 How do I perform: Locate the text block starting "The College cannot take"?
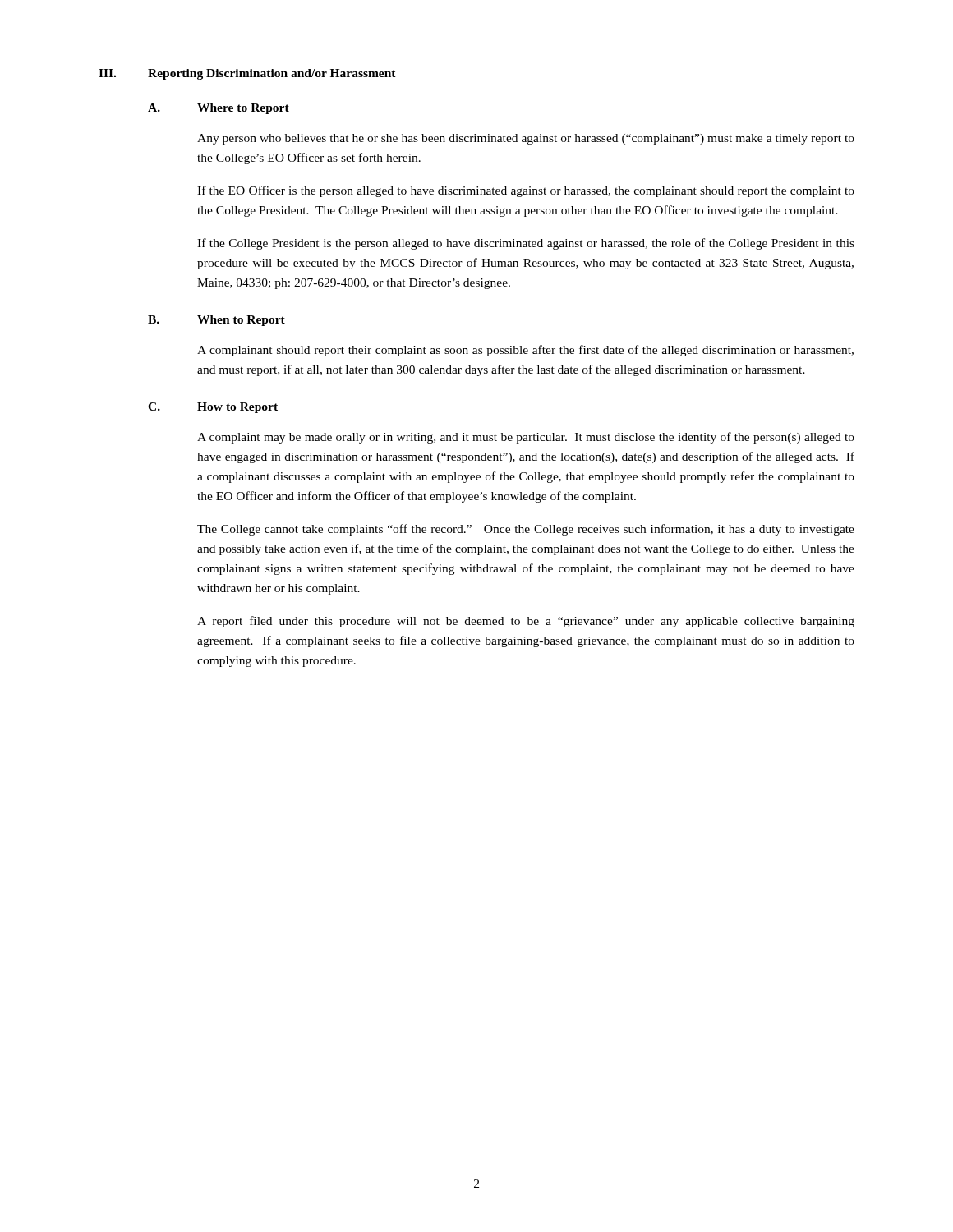(x=526, y=558)
